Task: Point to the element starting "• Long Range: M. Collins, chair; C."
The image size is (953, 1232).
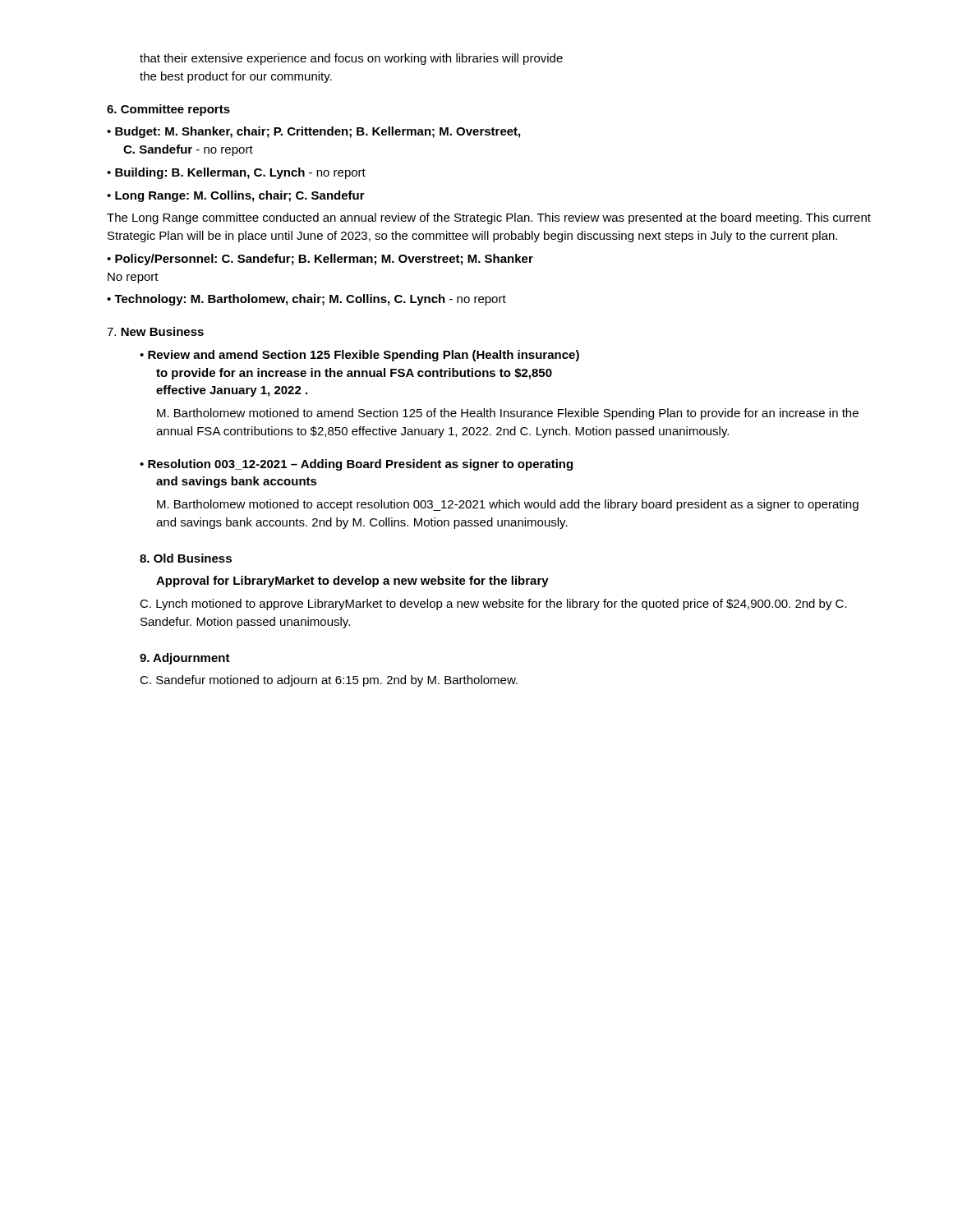Action: click(x=236, y=196)
